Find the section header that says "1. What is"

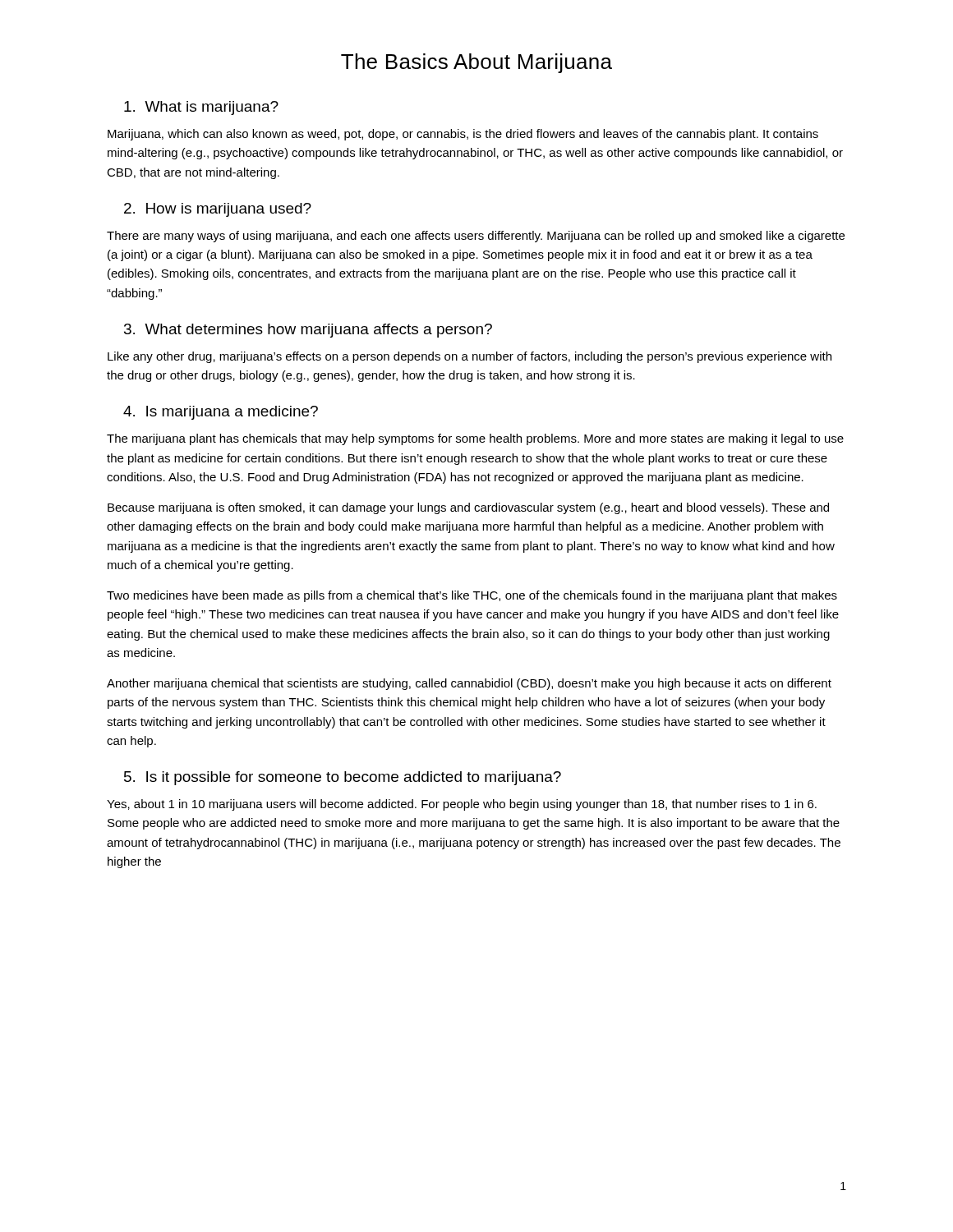(201, 106)
